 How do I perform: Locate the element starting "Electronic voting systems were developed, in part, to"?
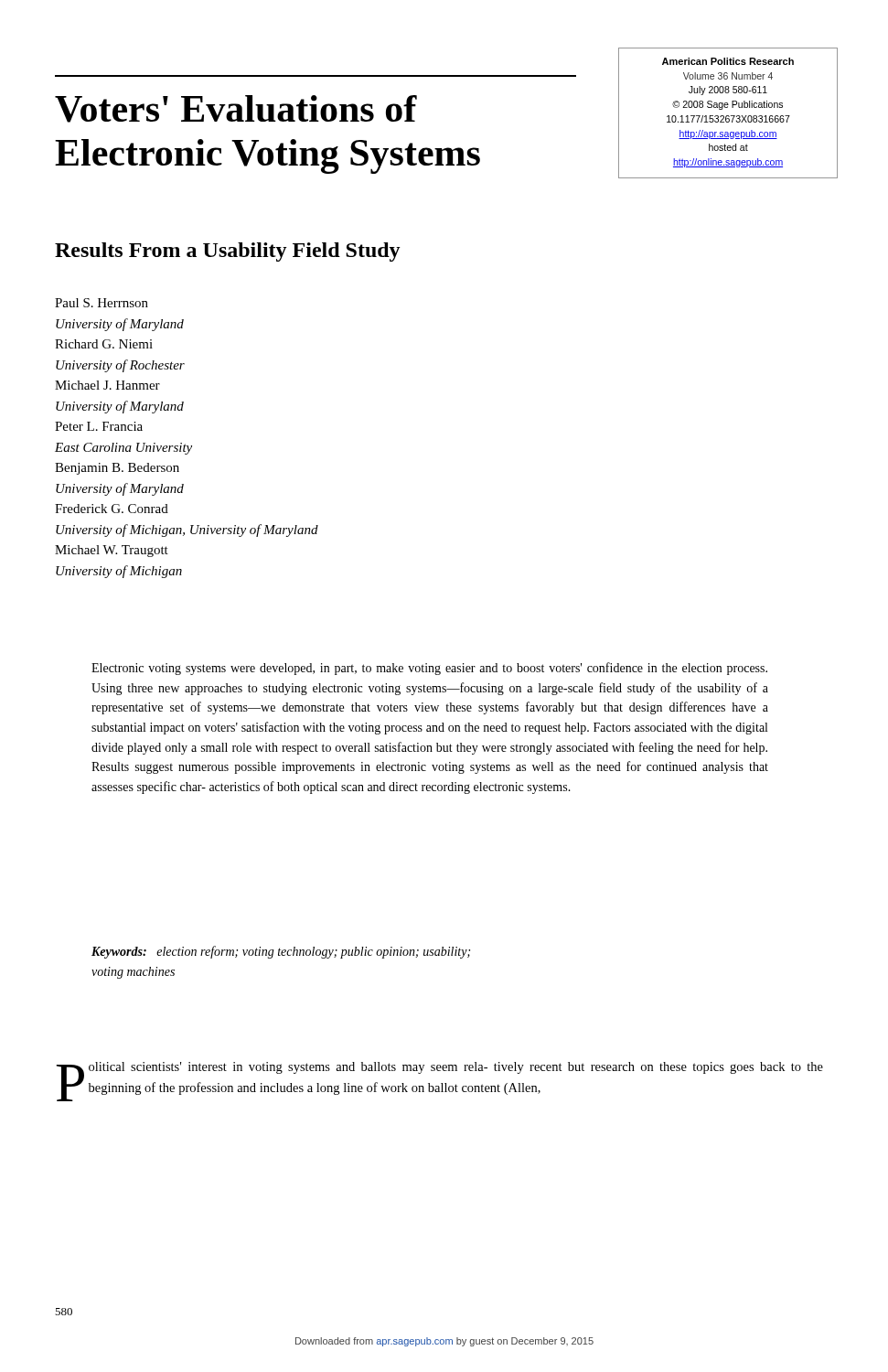click(430, 728)
